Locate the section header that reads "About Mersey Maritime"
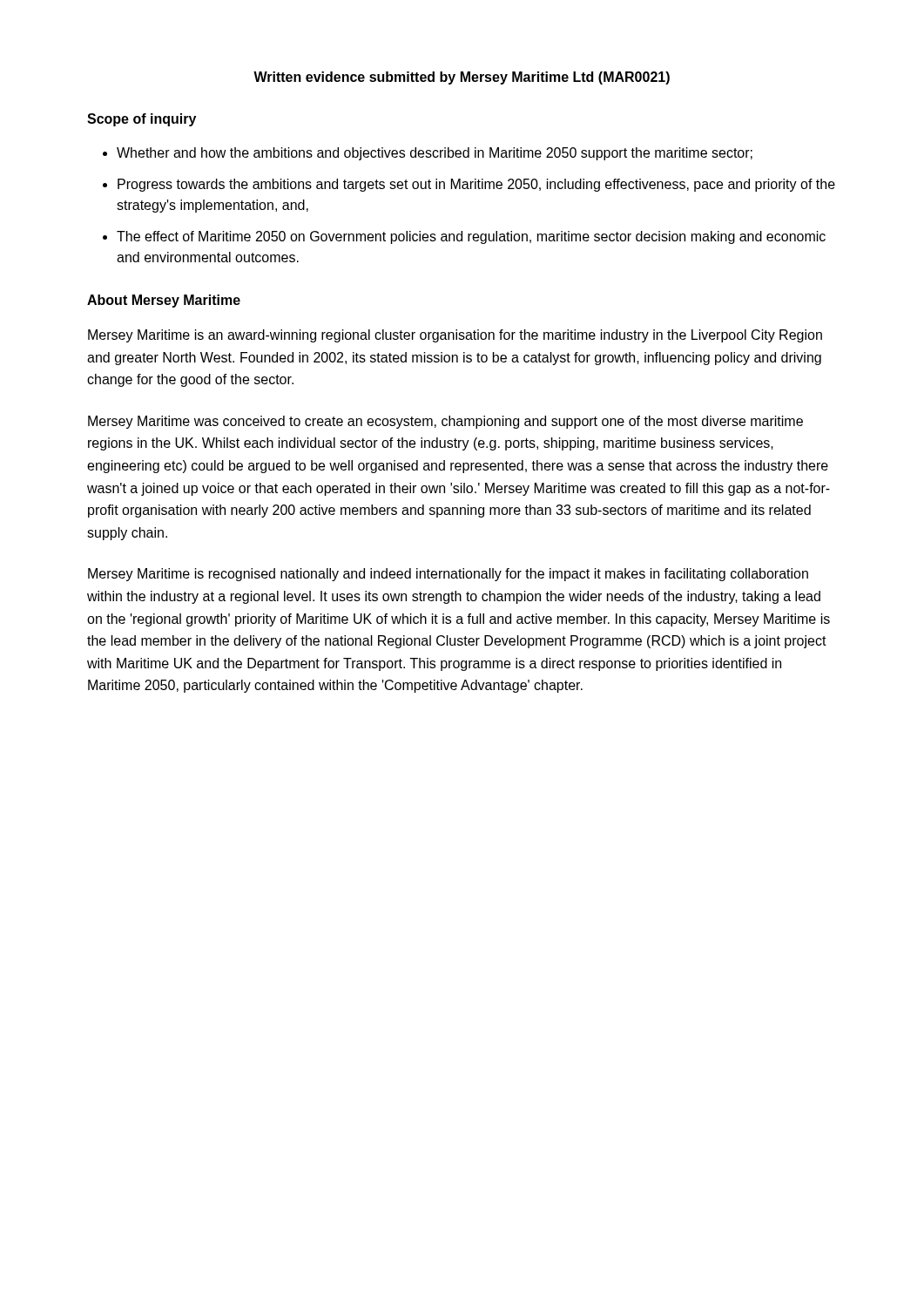924x1307 pixels. click(x=164, y=300)
